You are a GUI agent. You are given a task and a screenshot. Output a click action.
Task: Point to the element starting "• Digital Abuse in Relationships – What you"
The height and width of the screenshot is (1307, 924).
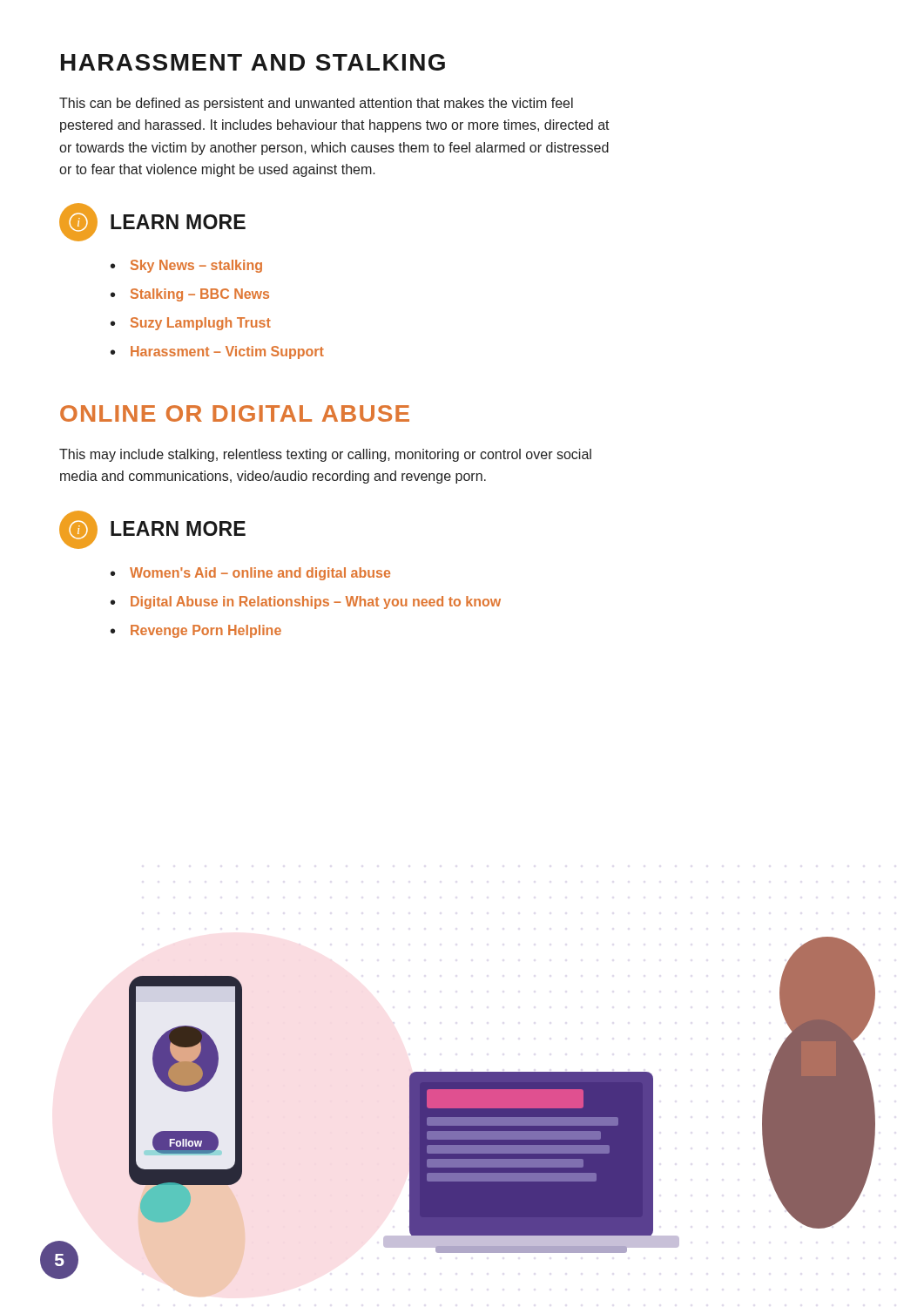click(305, 602)
